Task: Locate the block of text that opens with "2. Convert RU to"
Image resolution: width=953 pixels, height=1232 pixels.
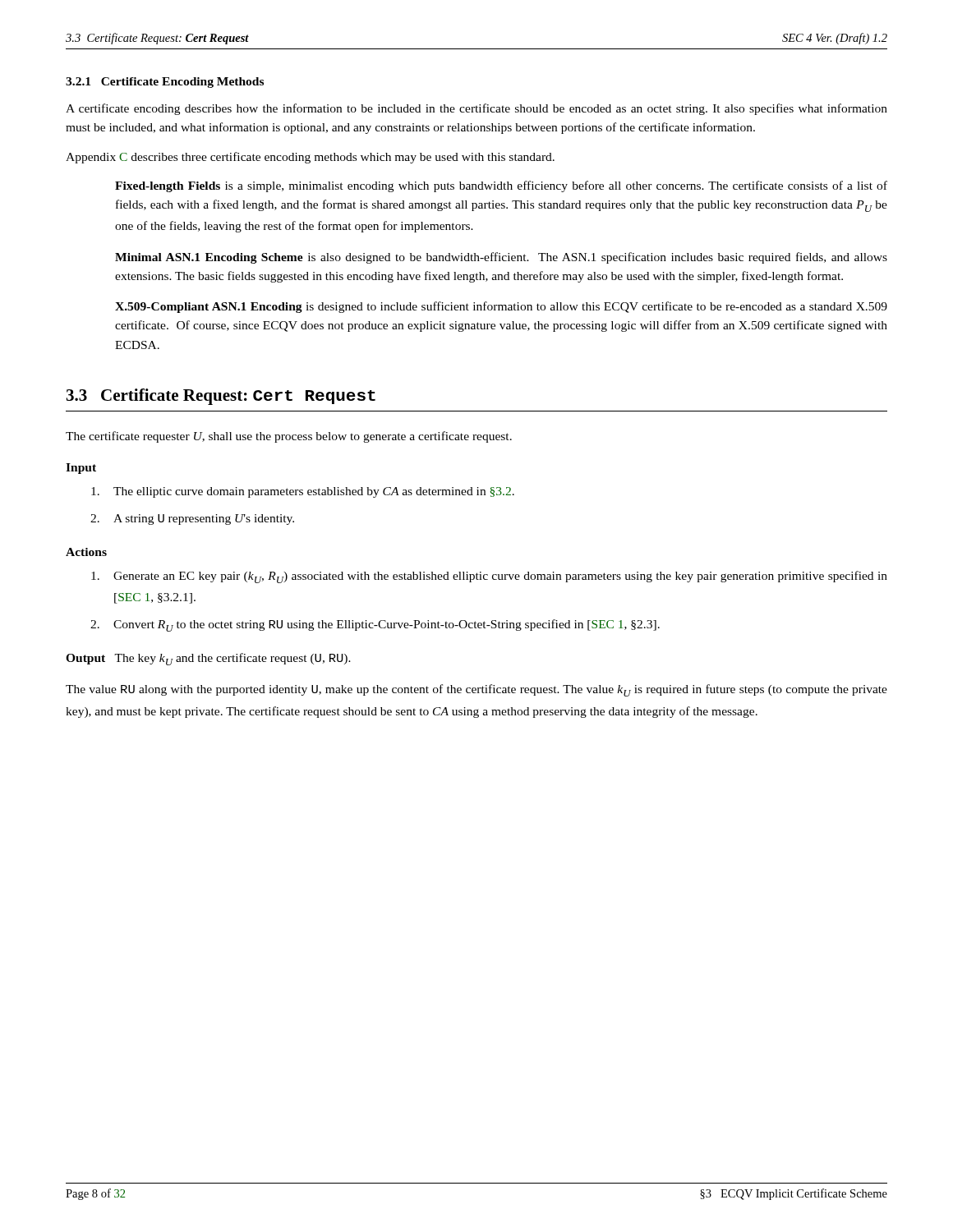Action: [489, 626]
